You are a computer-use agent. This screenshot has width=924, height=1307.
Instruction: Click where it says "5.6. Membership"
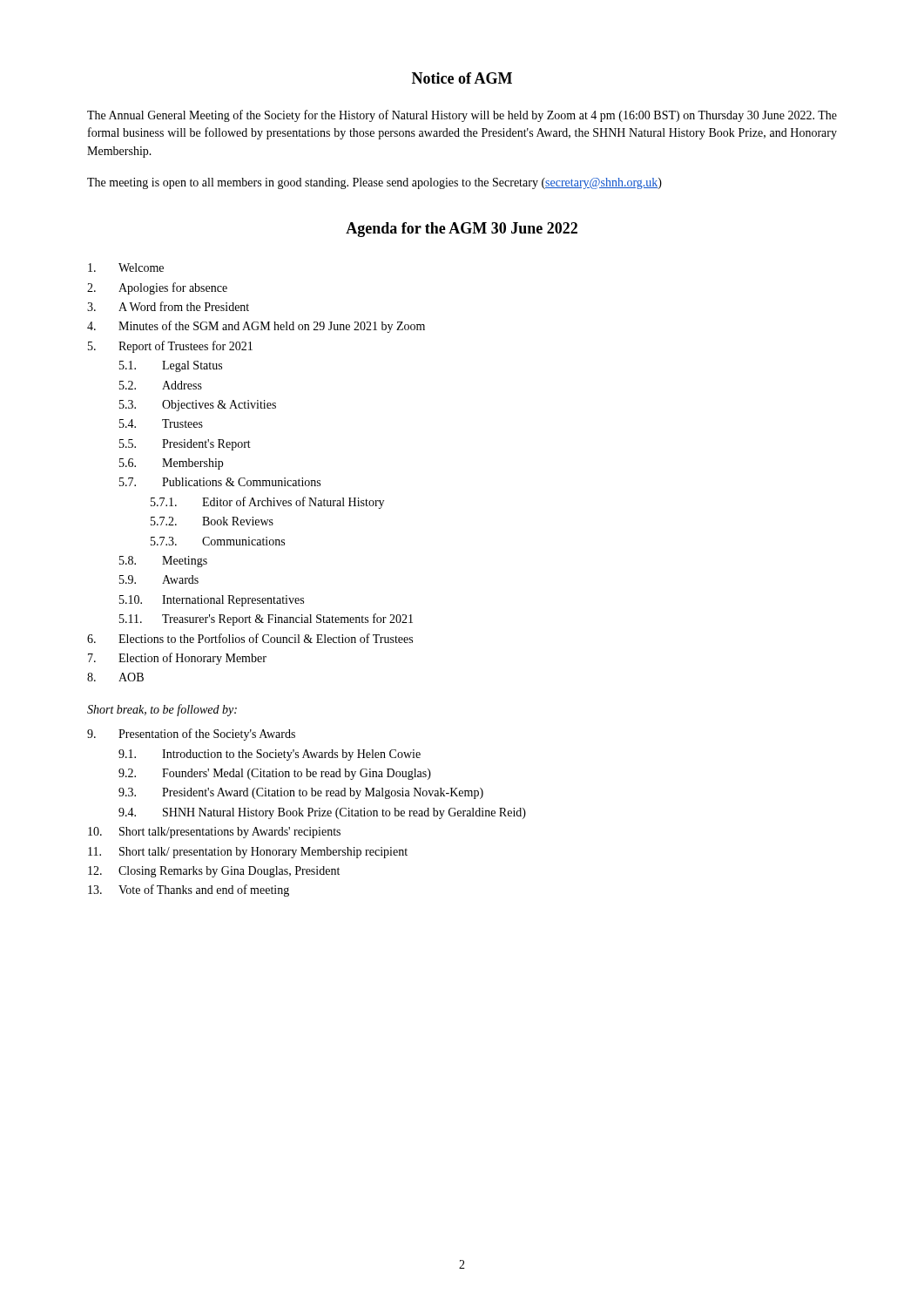[x=171, y=464]
